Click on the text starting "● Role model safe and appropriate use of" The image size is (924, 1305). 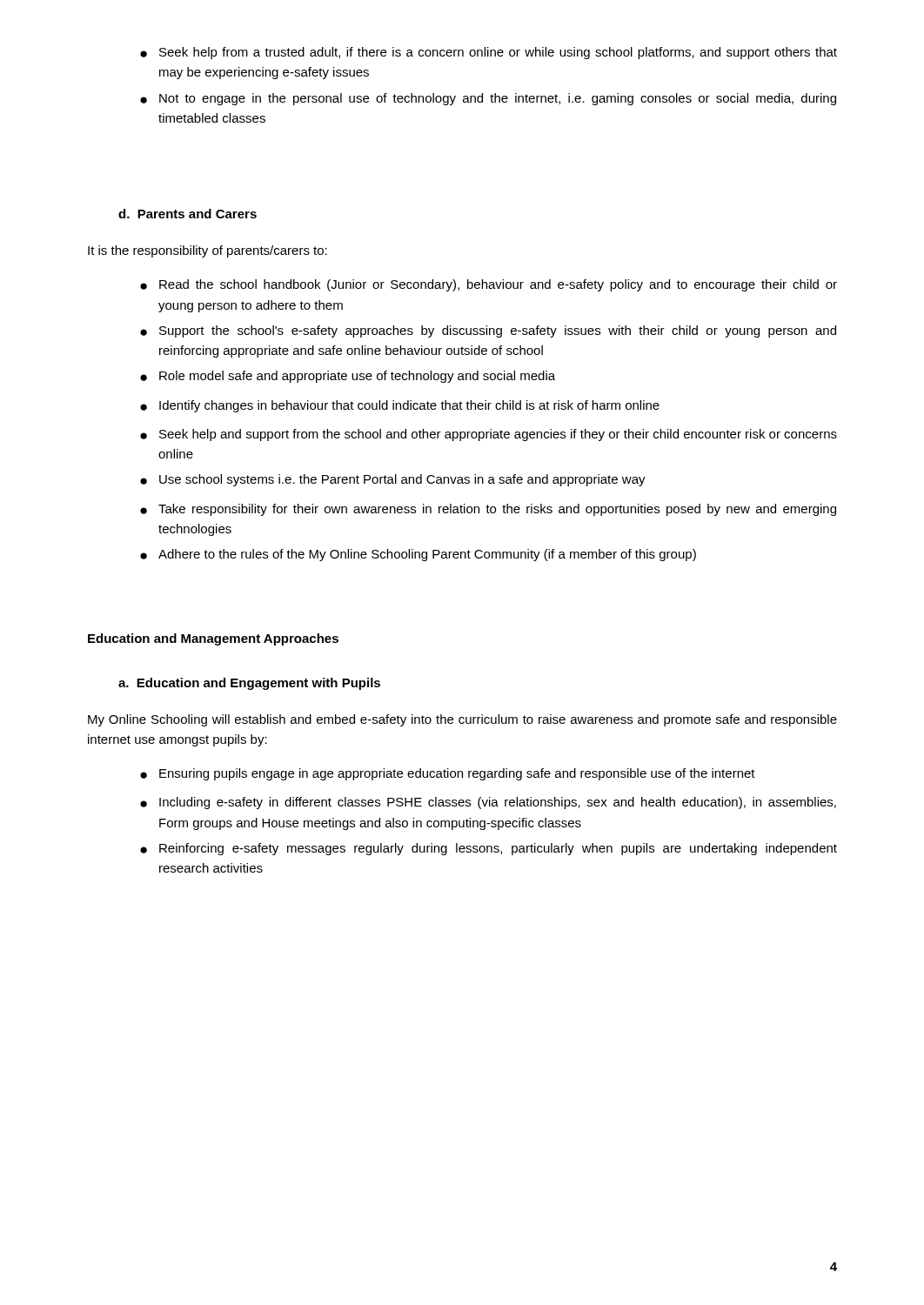tap(488, 378)
